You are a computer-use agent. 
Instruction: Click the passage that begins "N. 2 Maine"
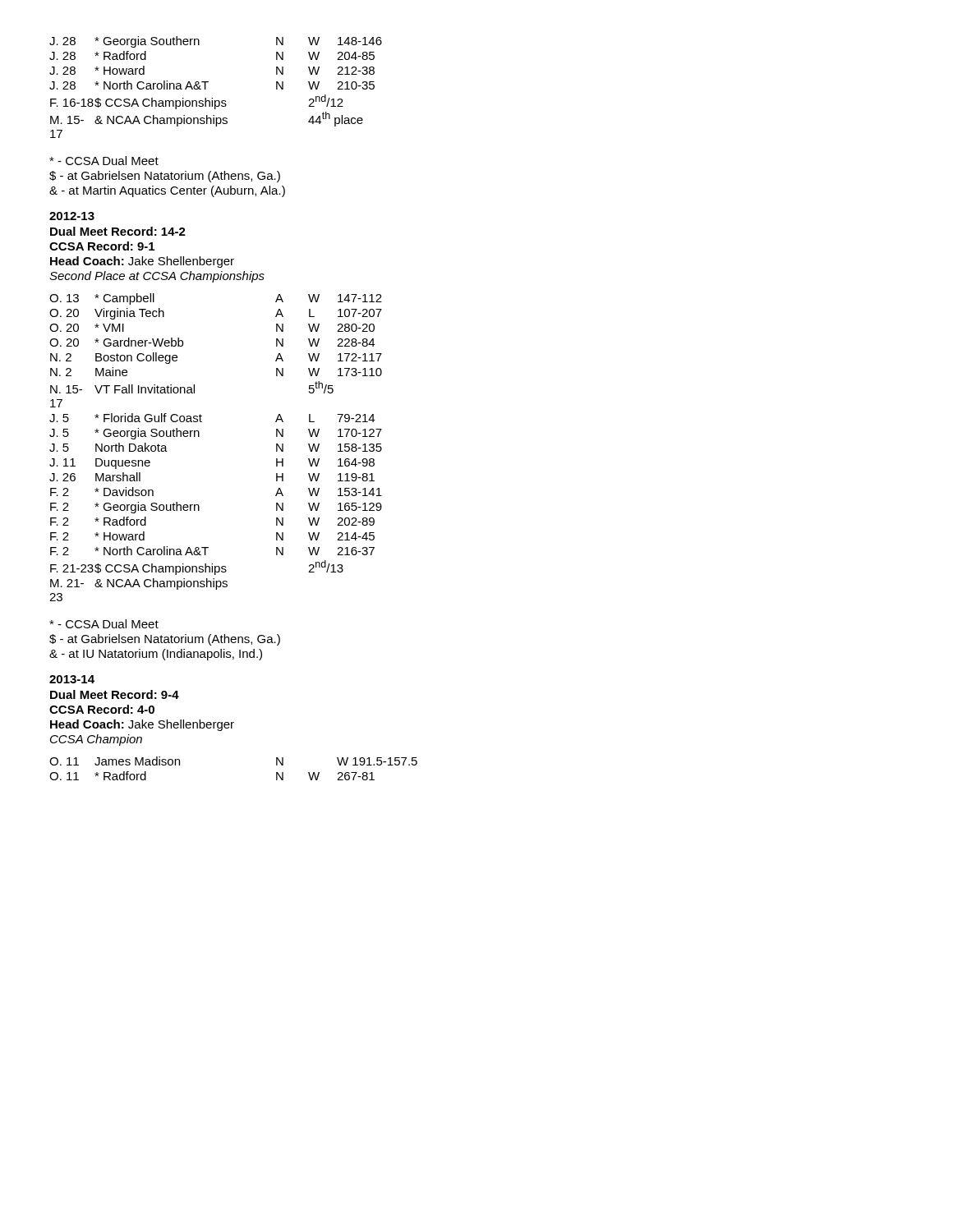(54, 372)
